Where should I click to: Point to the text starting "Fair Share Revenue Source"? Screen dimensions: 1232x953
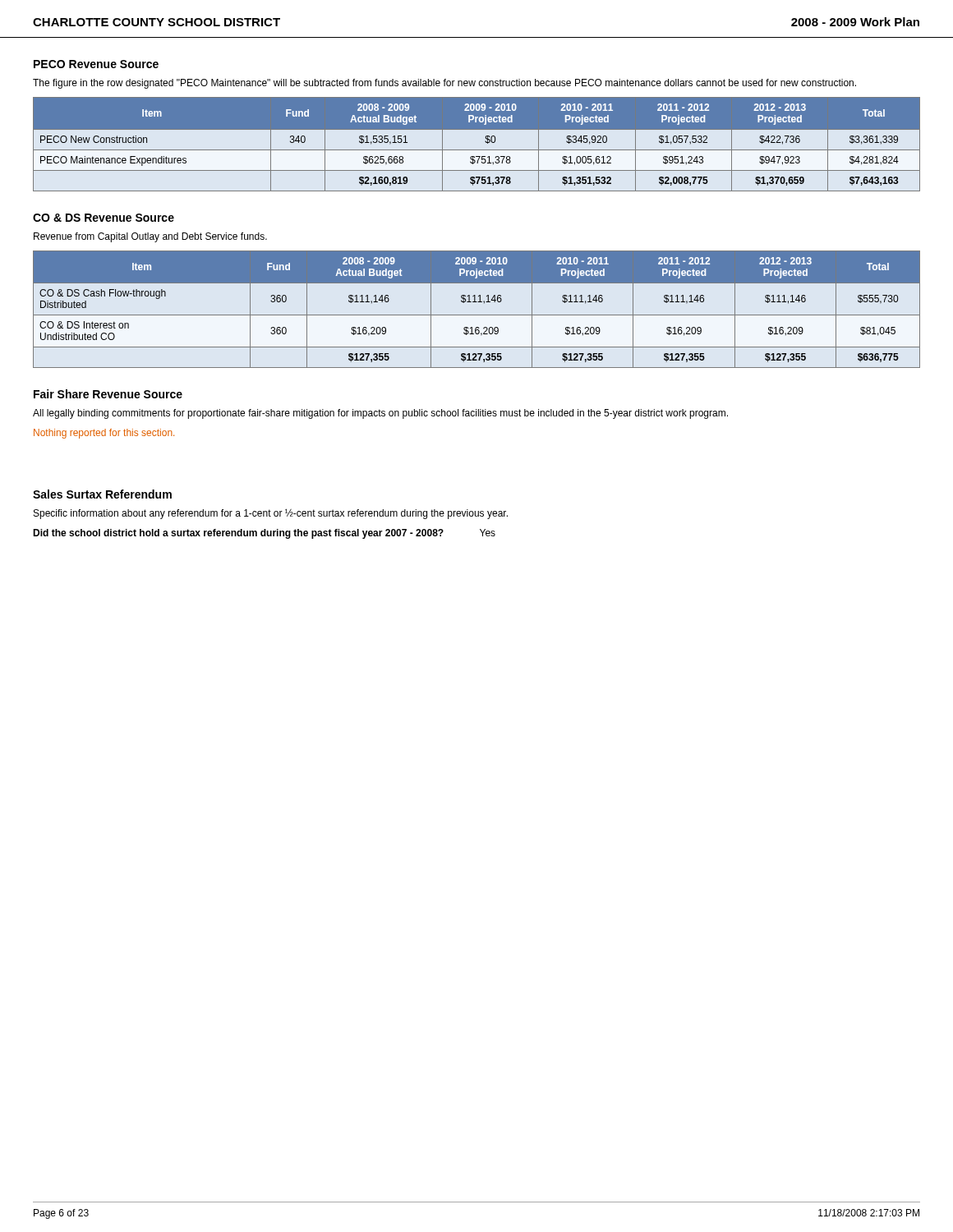pos(108,394)
